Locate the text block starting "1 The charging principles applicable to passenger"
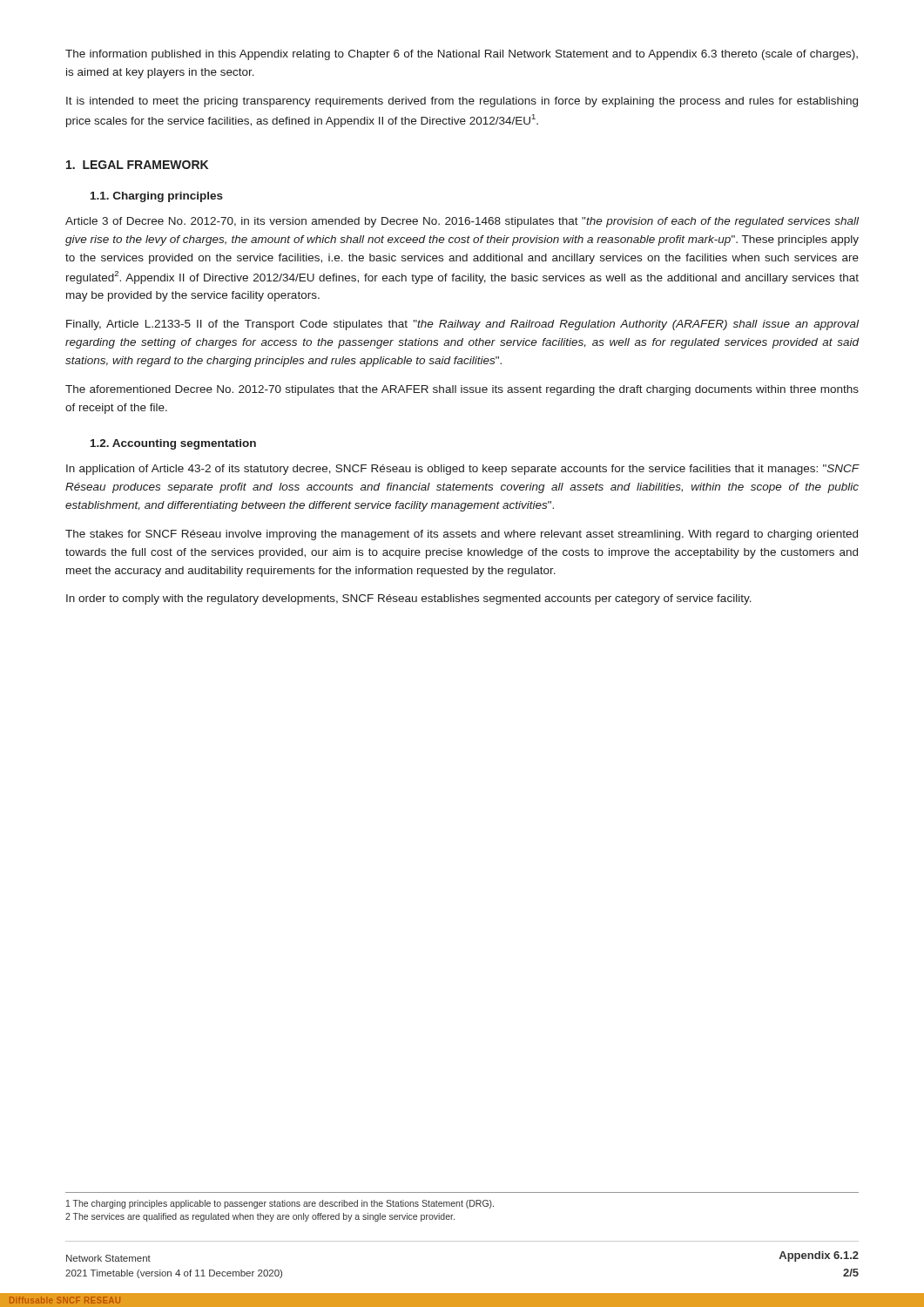 click(x=280, y=1210)
